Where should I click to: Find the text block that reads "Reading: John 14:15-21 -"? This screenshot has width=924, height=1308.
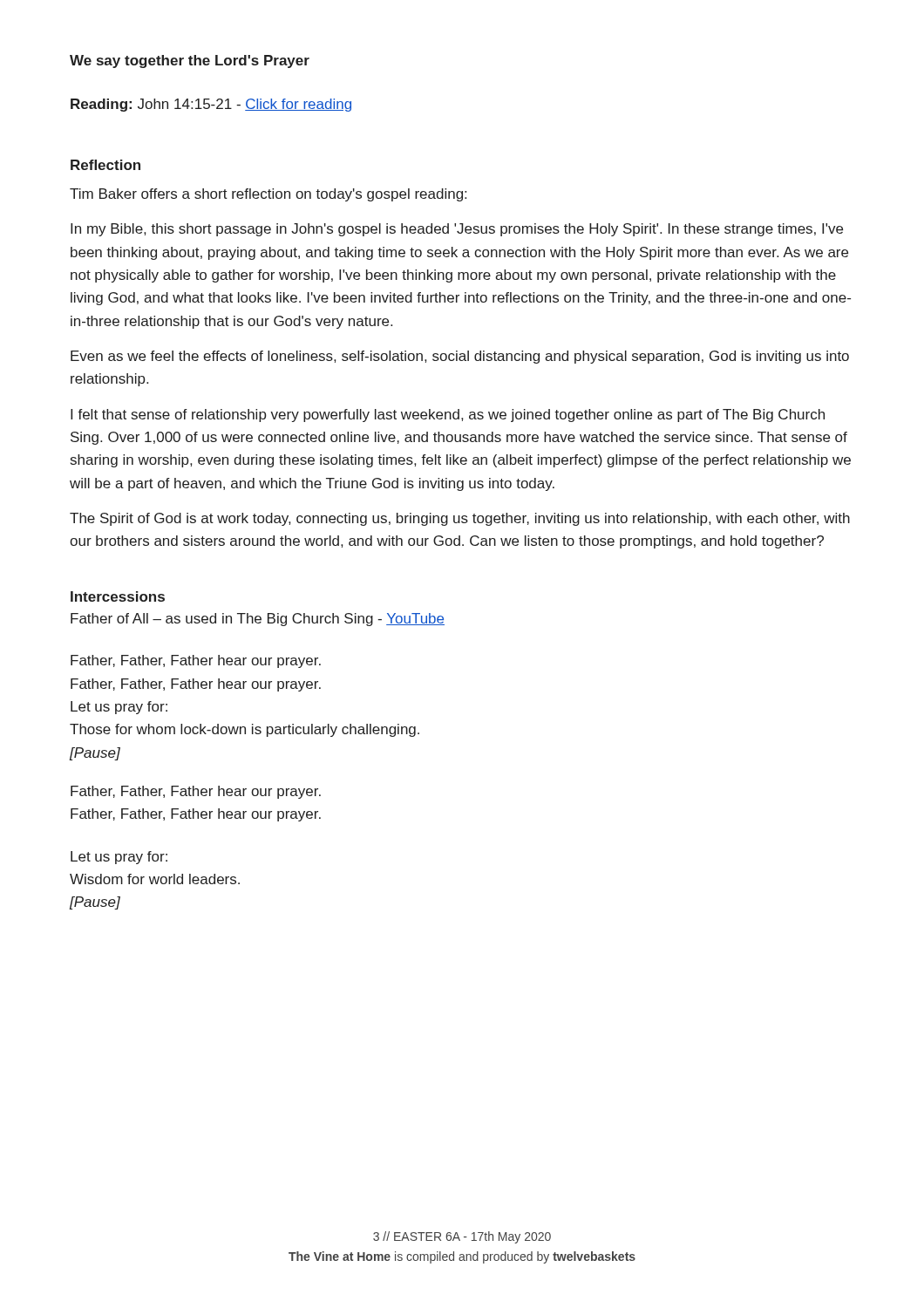pyautogui.click(x=211, y=104)
